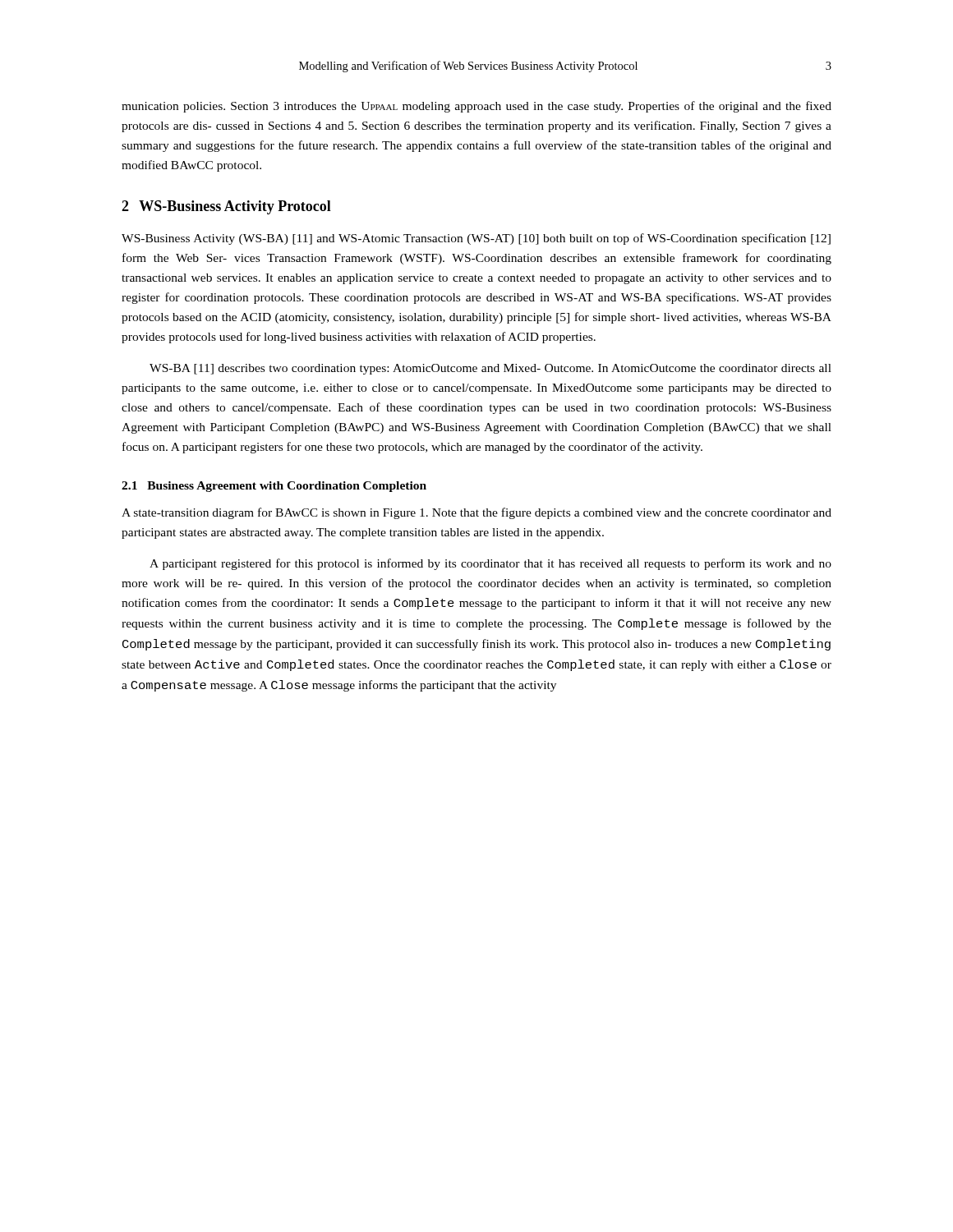The width and height of the screenshot is (953, 1232).
Task: Point to the element starting "WS-Business Activity (WS-BA) [11] and WS-Atomic Transaction"
Action: pyautogui.click(x=476, y=343)
